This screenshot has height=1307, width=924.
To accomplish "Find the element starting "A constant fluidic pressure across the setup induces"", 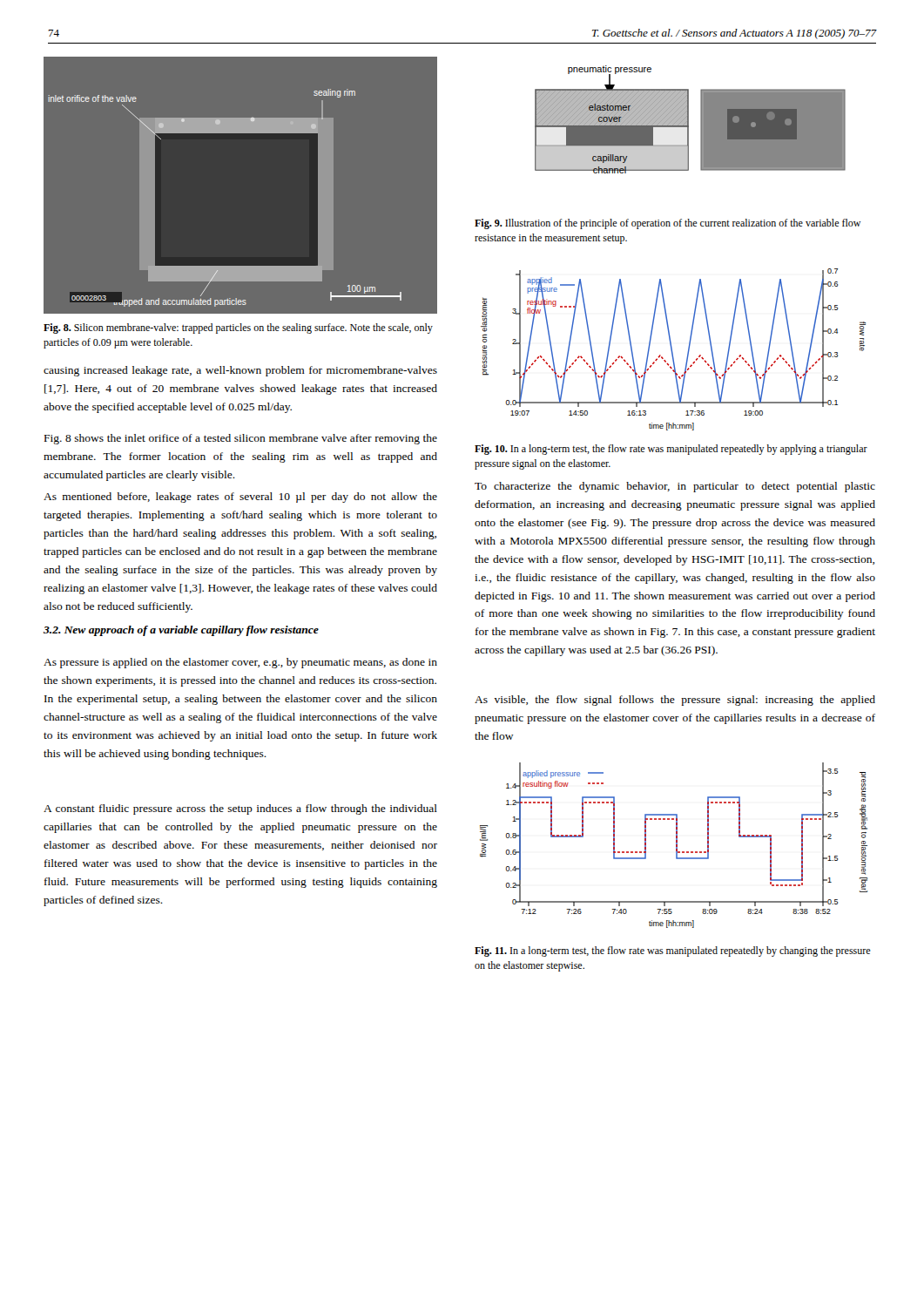I will pos(240,854).
